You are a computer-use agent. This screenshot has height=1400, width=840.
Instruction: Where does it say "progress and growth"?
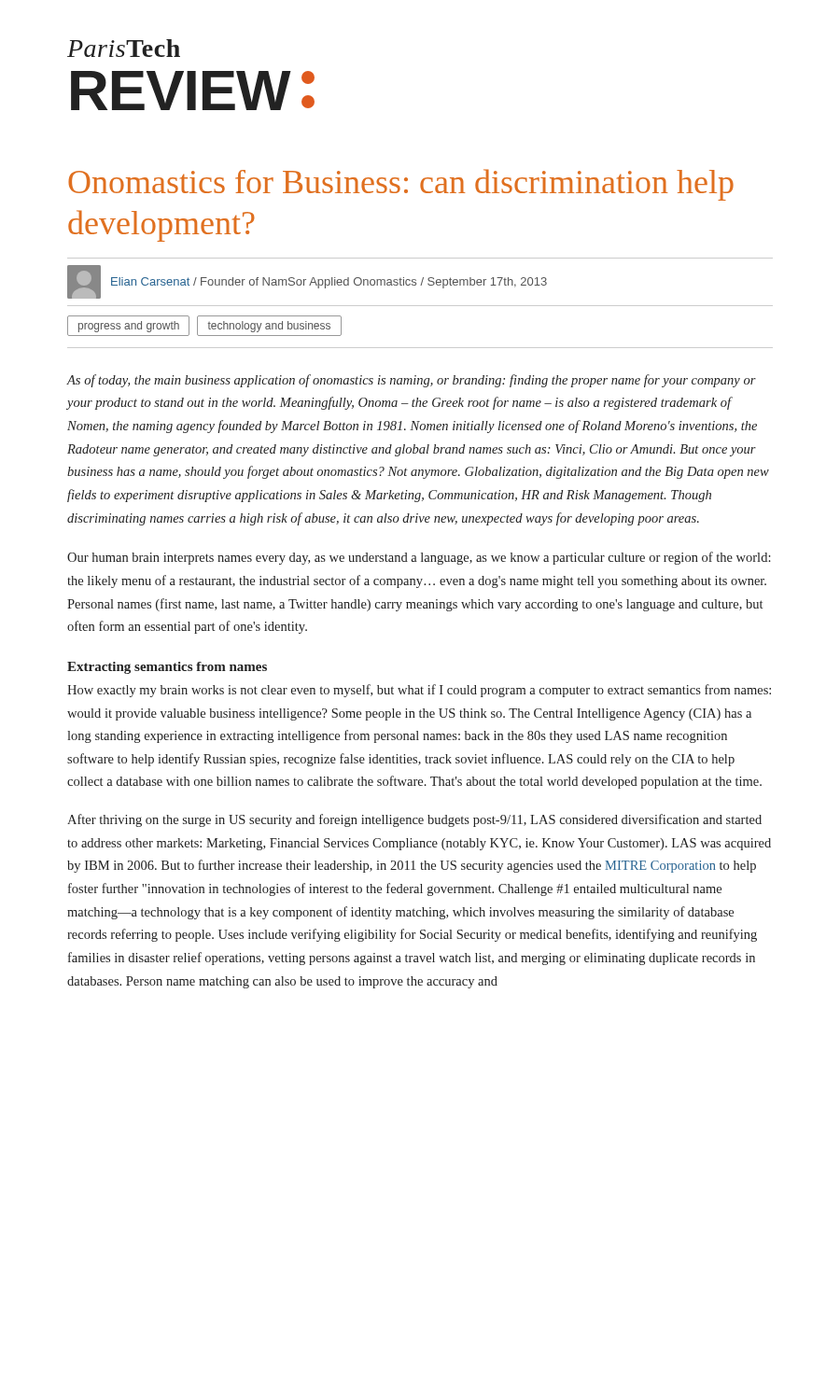[129, 326]
